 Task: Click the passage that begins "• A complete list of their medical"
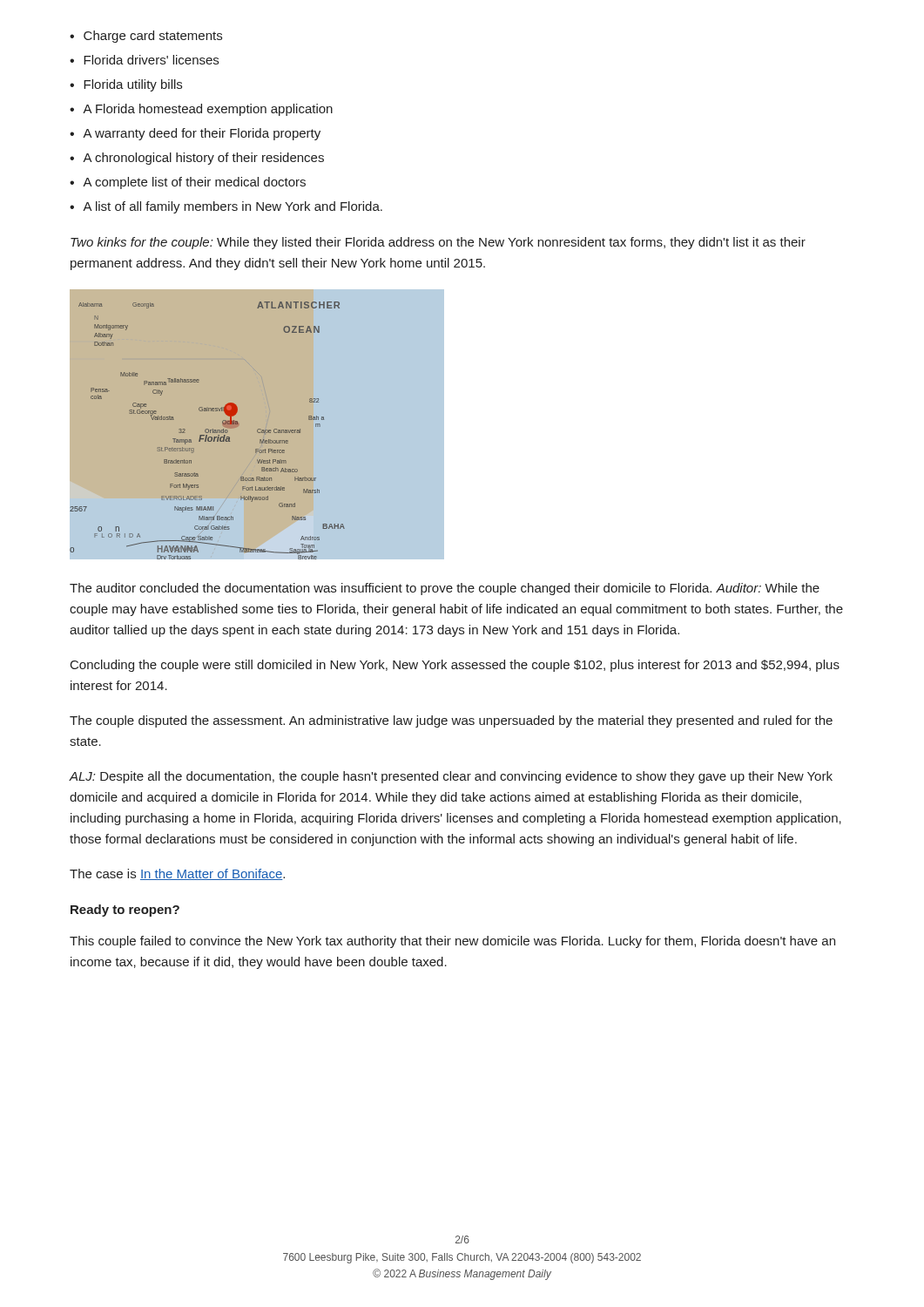point(188,183)
